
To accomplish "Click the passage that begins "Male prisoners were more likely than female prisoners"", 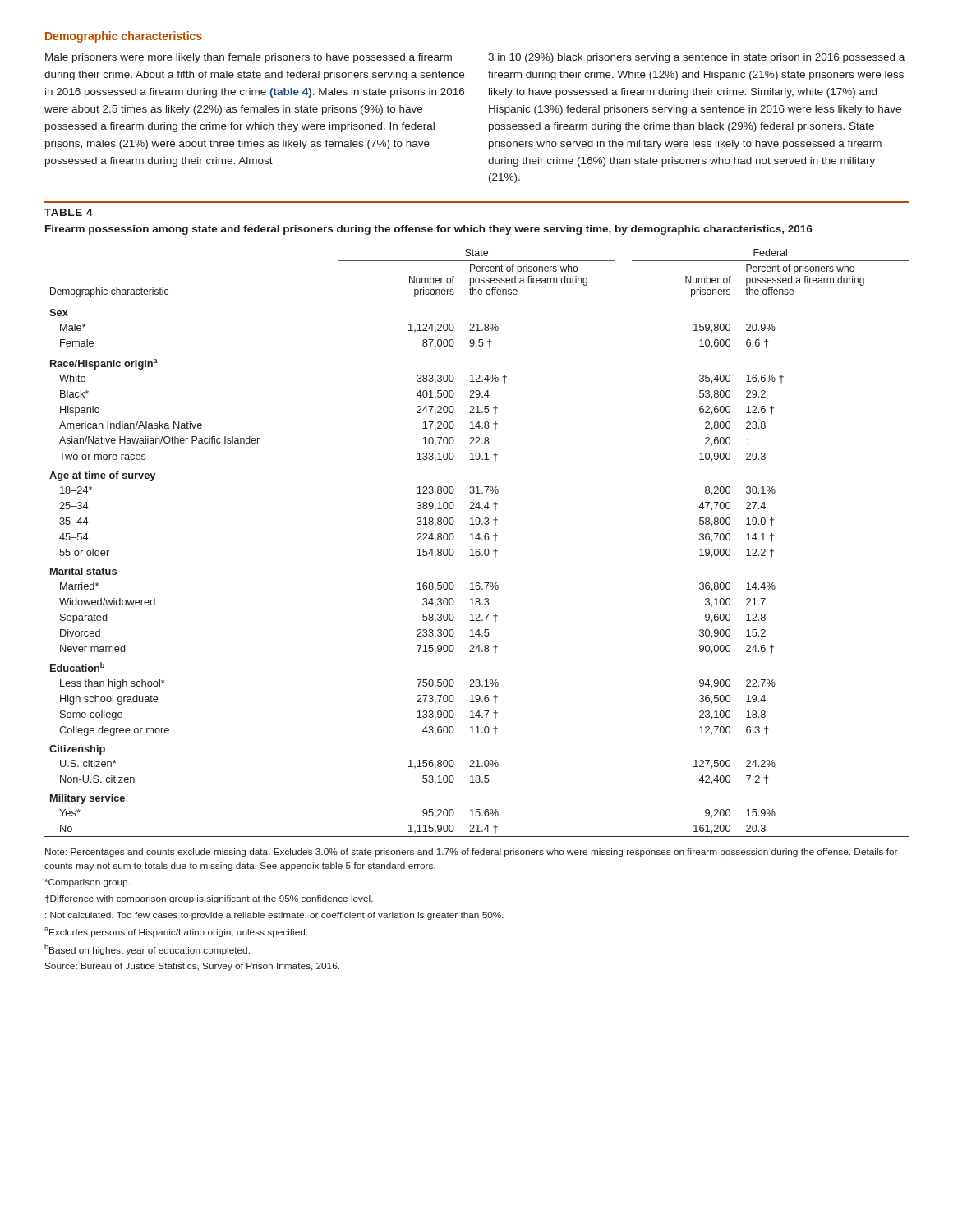I will pyautogui.click(x=255, y=109).
